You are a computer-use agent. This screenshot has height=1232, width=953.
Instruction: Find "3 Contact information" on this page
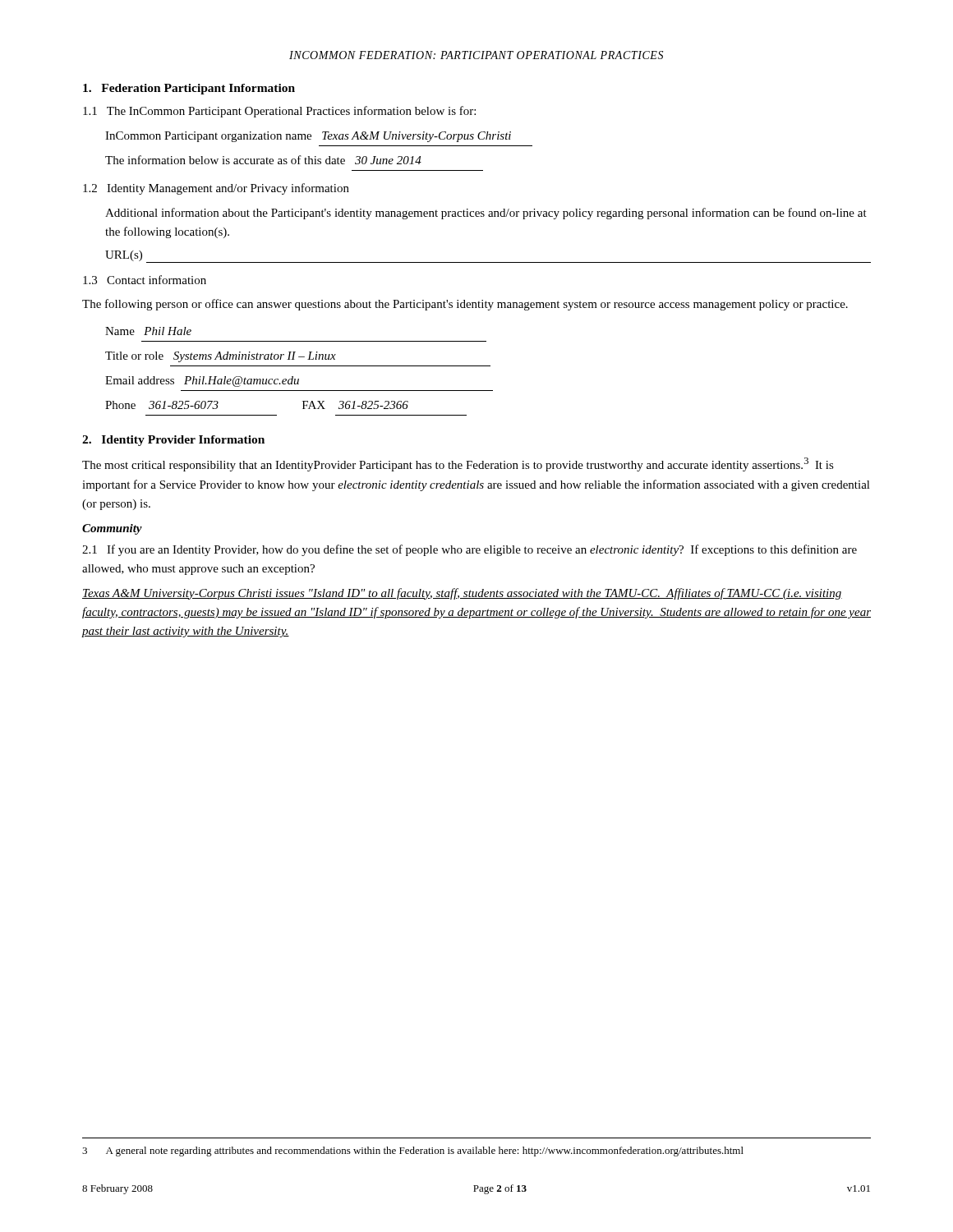click(x=144, y=280)
